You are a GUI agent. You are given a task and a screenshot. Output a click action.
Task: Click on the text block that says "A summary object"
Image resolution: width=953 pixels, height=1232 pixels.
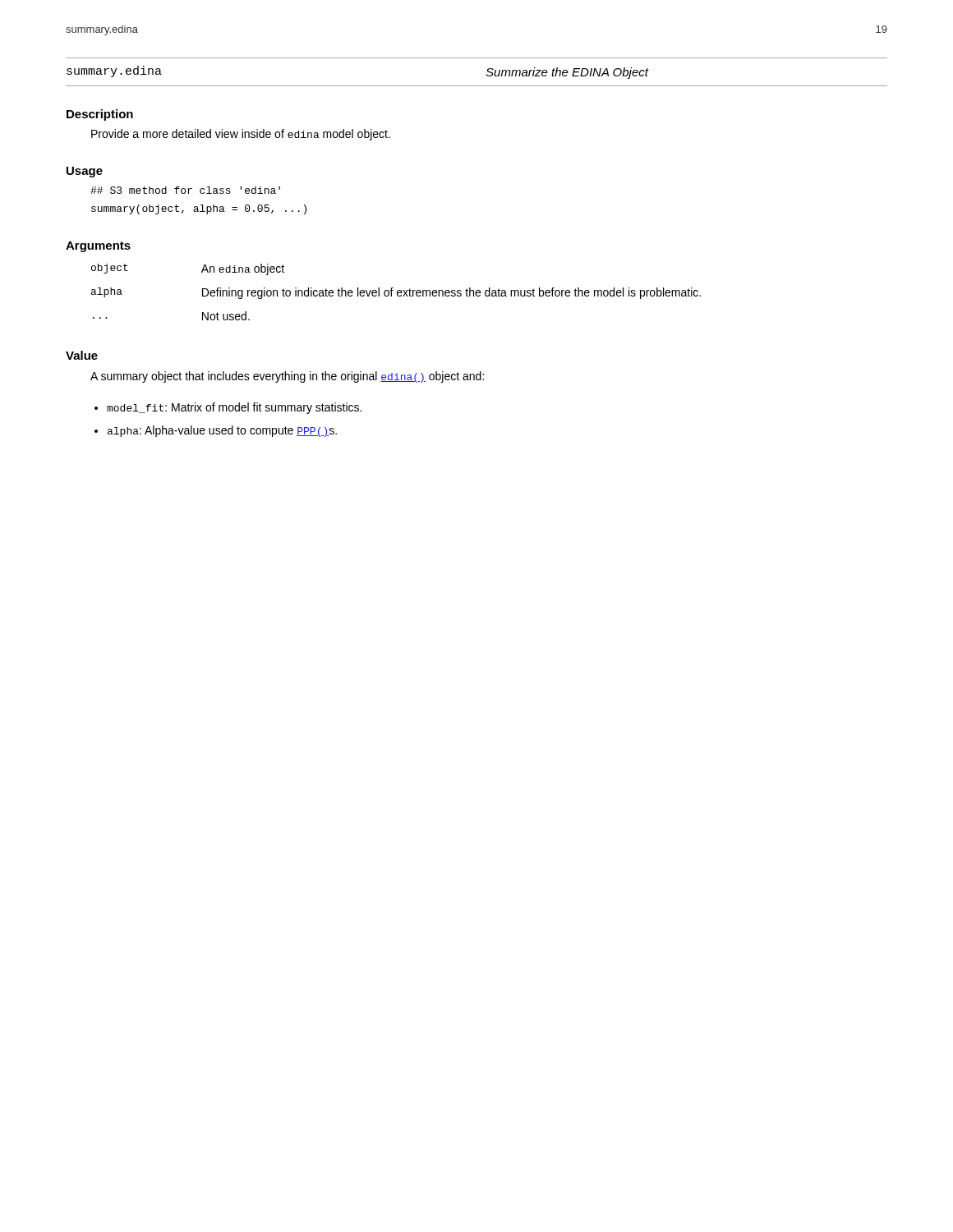click(x=288, y=377)
